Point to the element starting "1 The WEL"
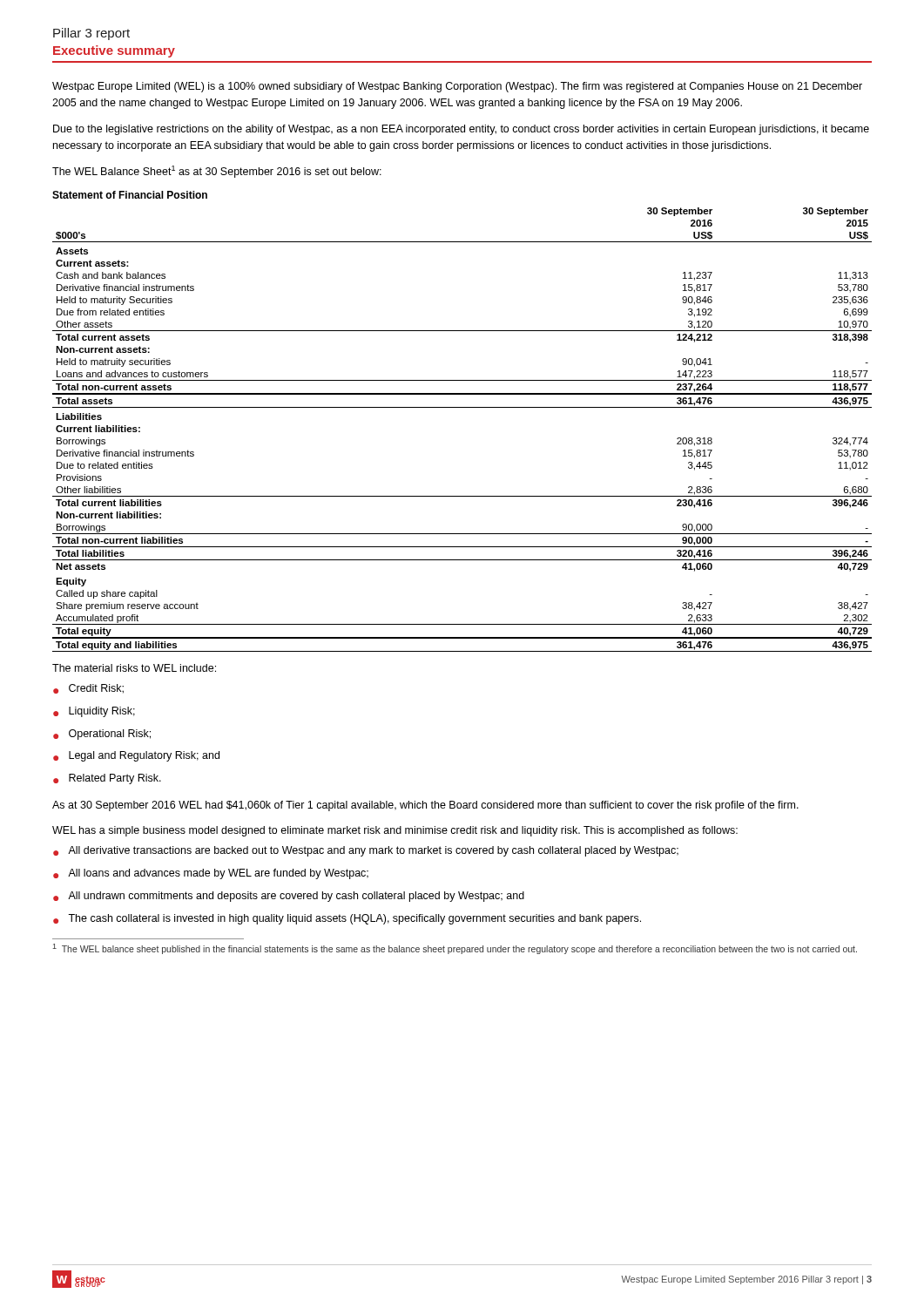 point(455,949)
